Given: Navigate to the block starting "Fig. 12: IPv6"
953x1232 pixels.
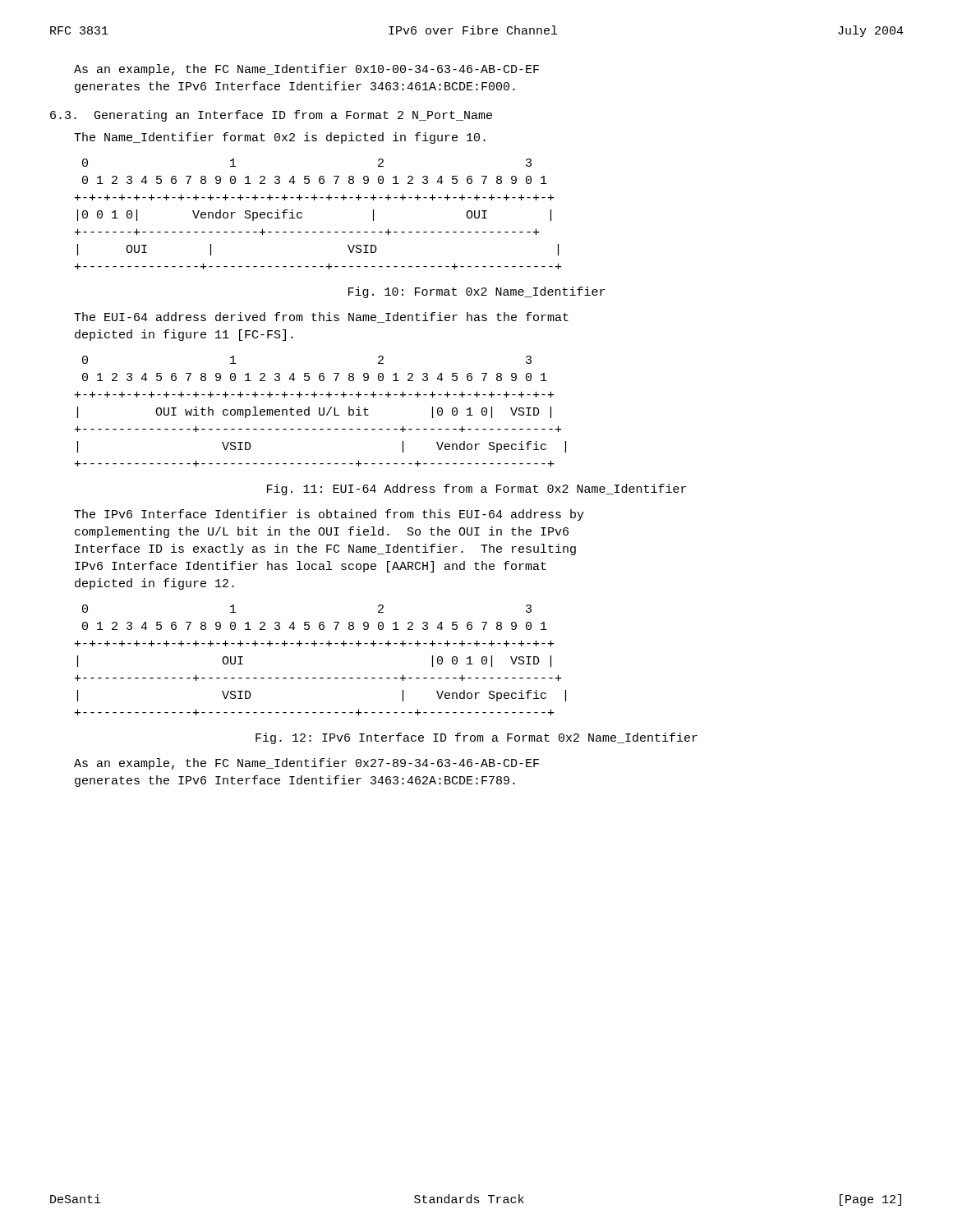Looking at the screenshot, I should pyautogui.click(x=476, y=739).
